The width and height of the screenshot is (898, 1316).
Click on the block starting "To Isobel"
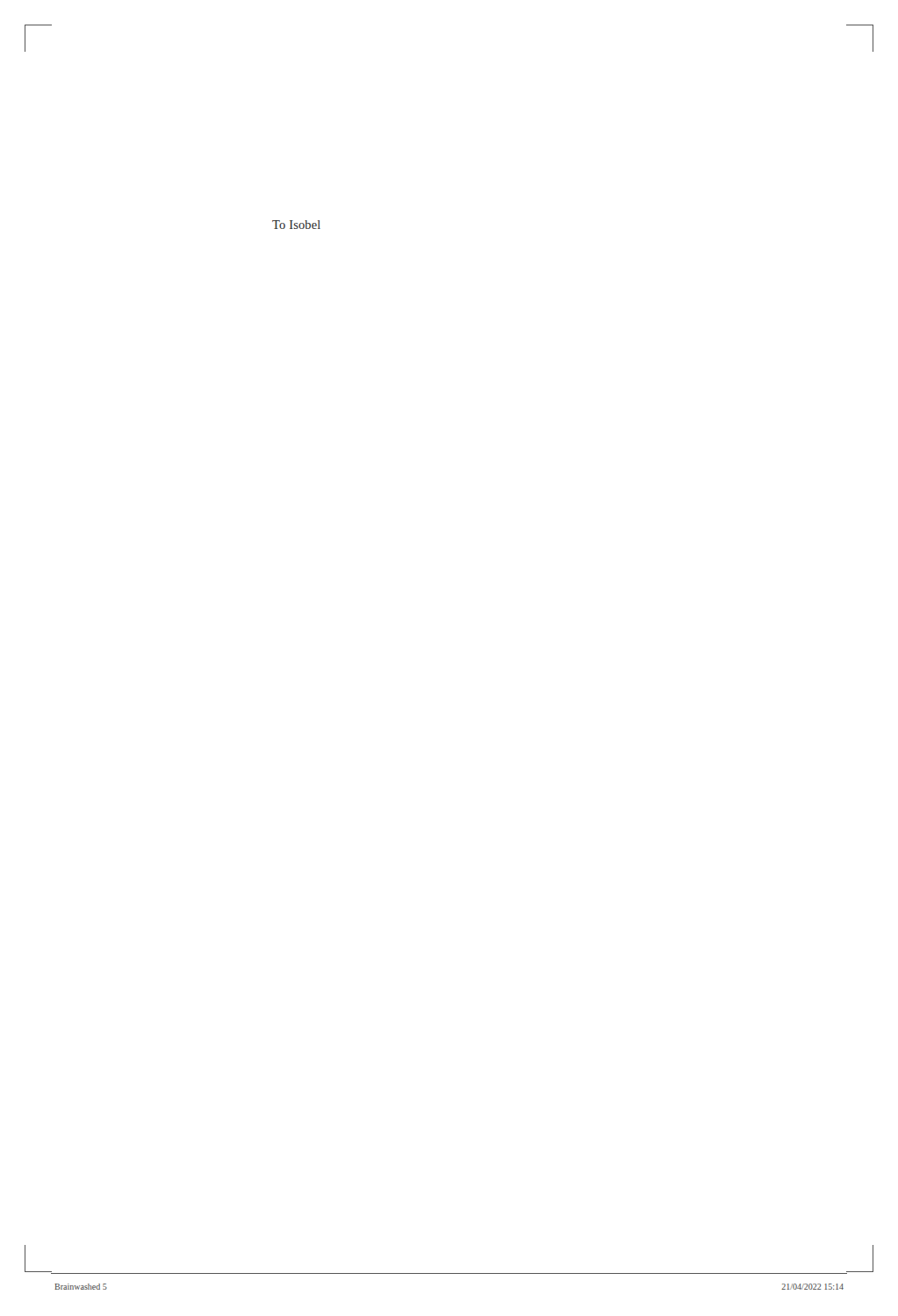296,225
